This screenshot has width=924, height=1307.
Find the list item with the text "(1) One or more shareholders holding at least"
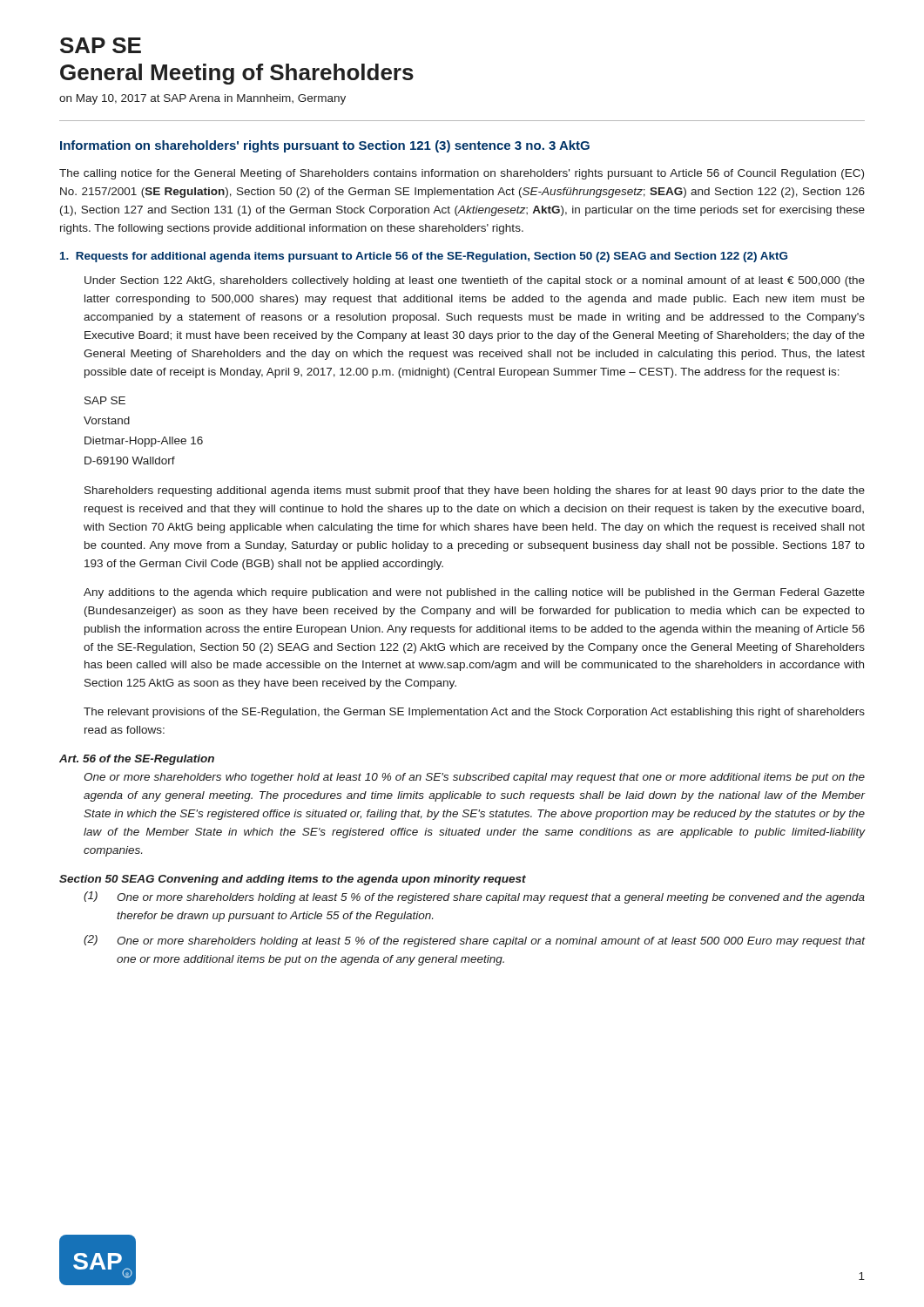click(474, 907)
